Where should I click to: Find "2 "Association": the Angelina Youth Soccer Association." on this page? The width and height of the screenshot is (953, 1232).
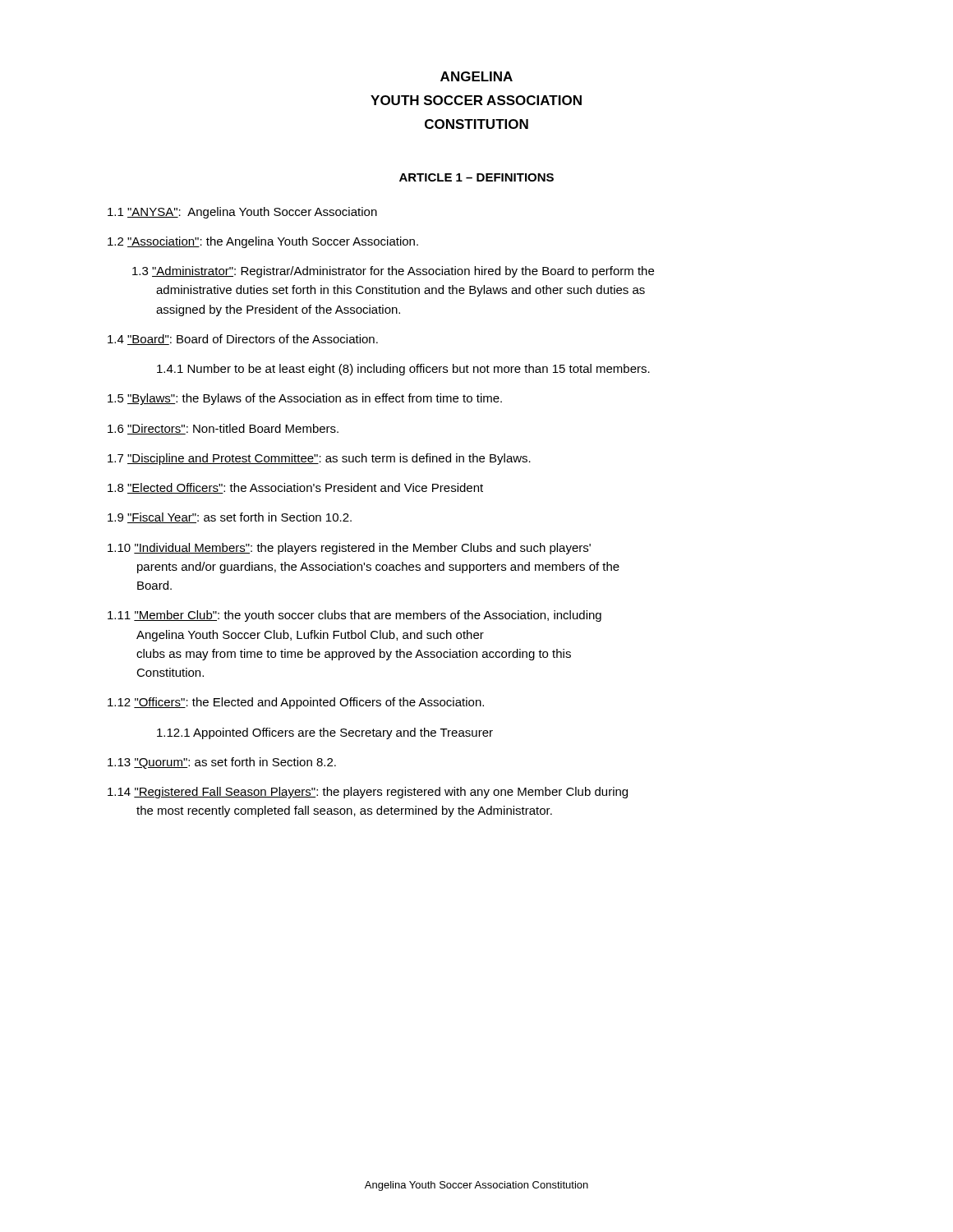(263, 241)
